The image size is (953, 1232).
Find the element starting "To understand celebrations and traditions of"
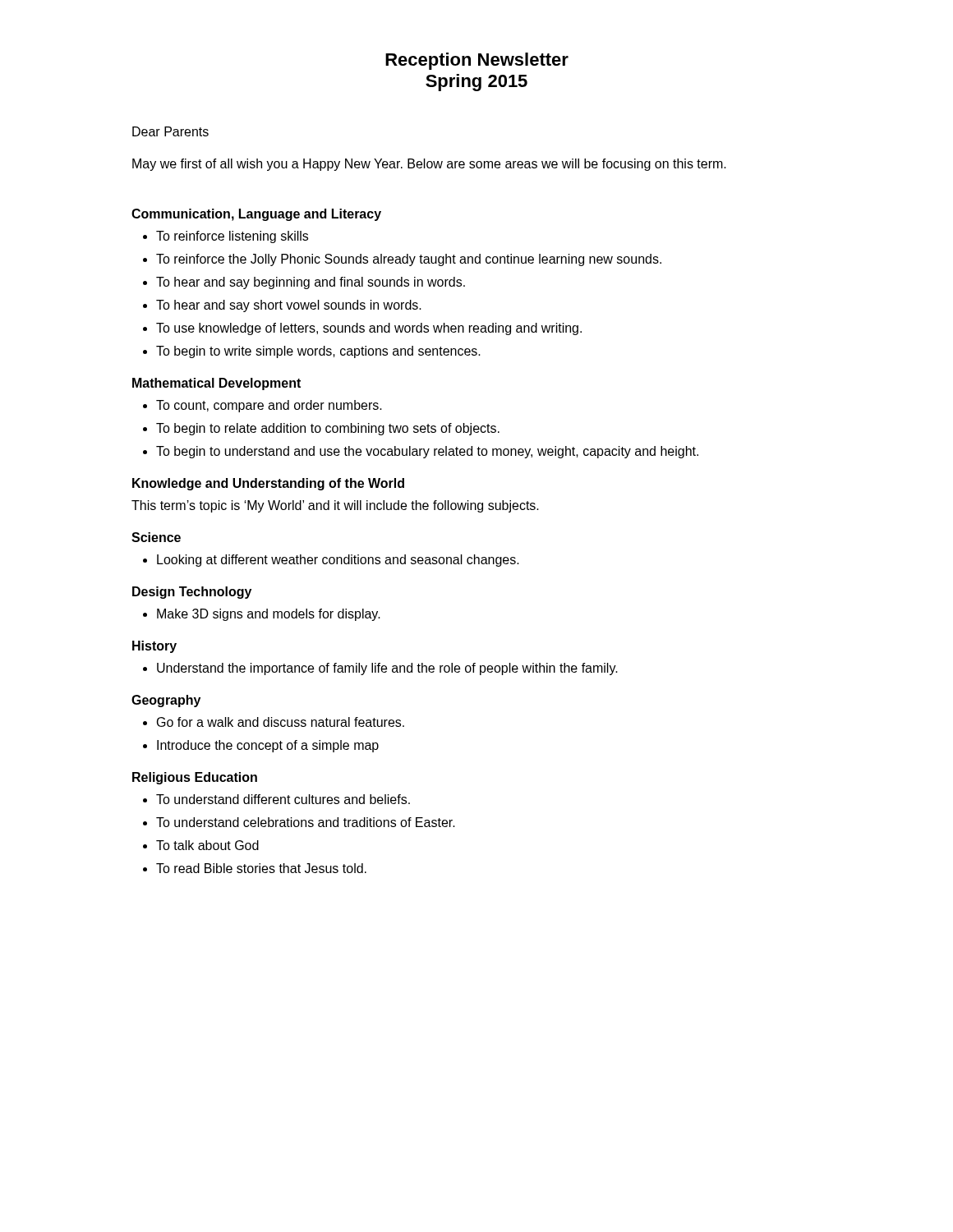point(306,823)
